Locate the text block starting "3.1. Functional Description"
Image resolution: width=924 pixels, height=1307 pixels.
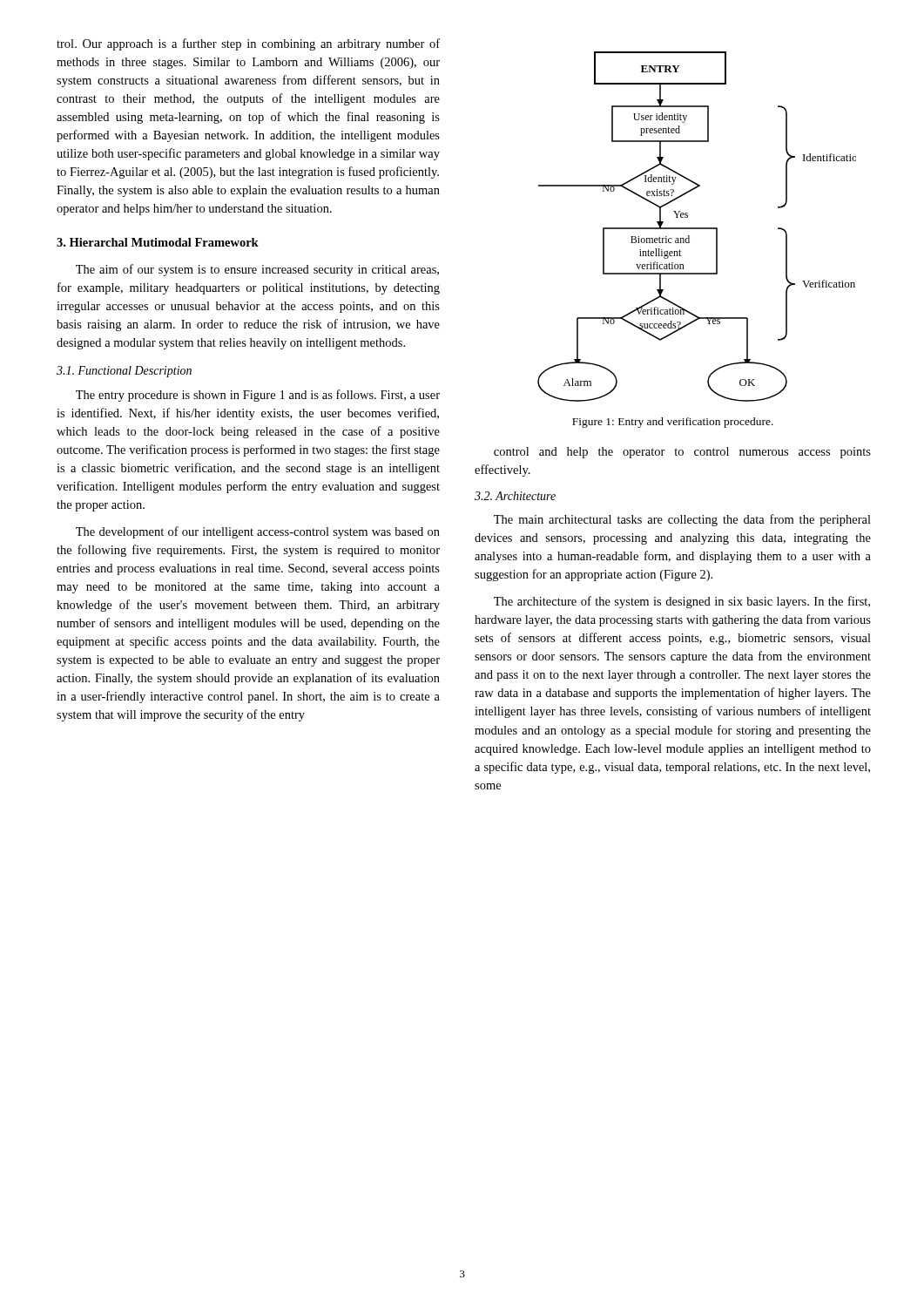click(x=124, y=372)
